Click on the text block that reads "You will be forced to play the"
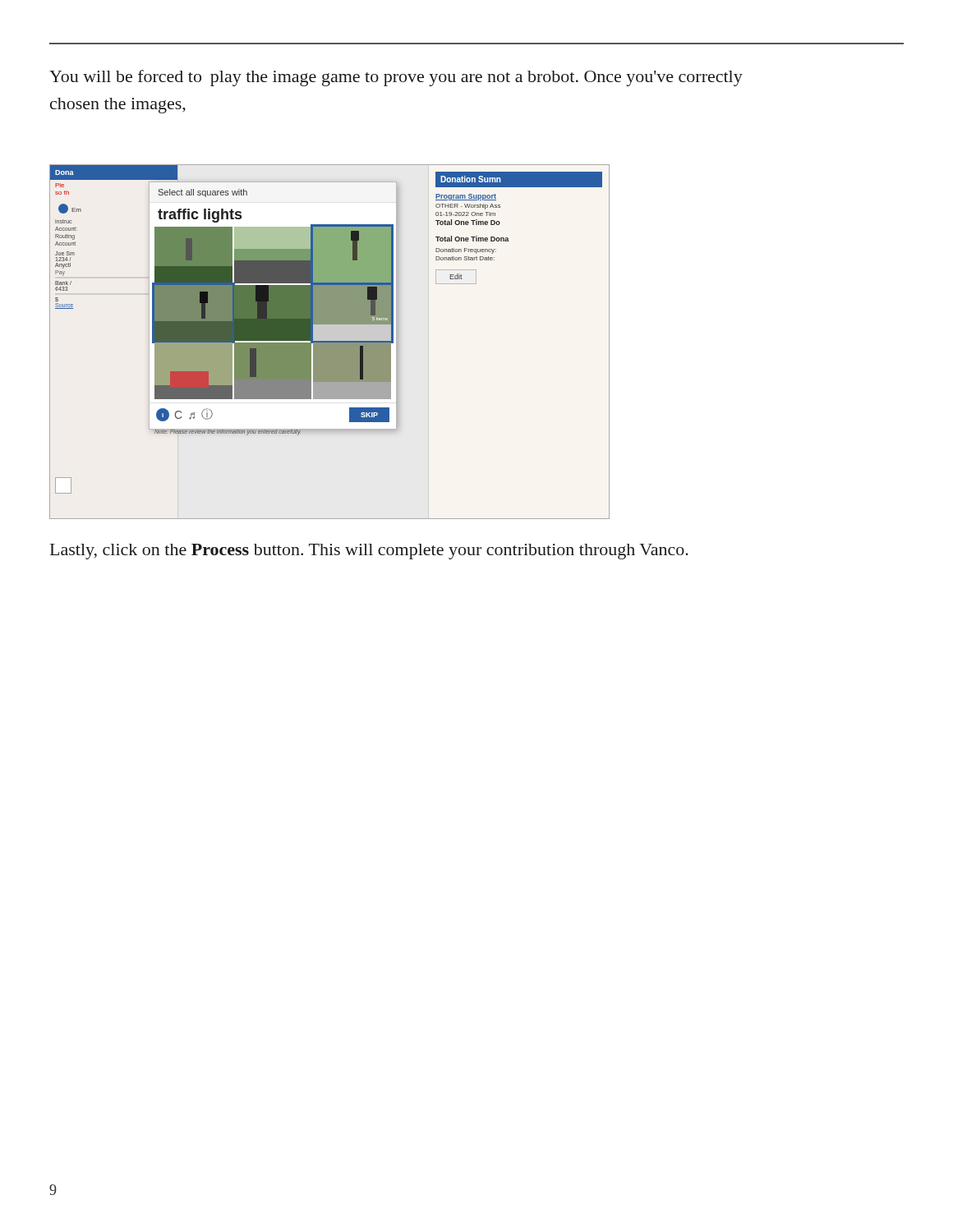The width and height of the screenshot is (953, 1232). (x=396, y=90)
